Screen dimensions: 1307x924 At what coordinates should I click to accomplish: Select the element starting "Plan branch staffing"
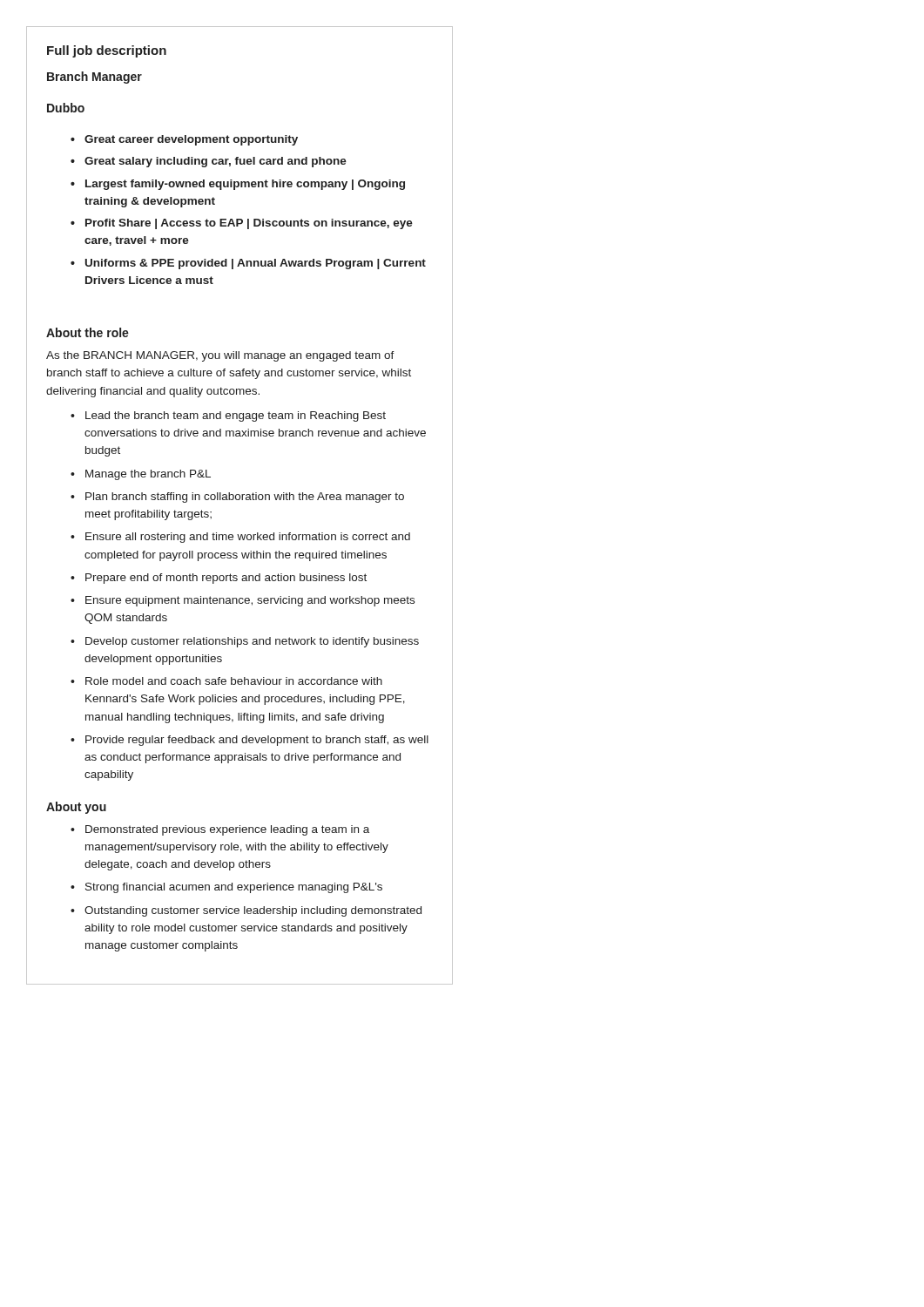244,505
